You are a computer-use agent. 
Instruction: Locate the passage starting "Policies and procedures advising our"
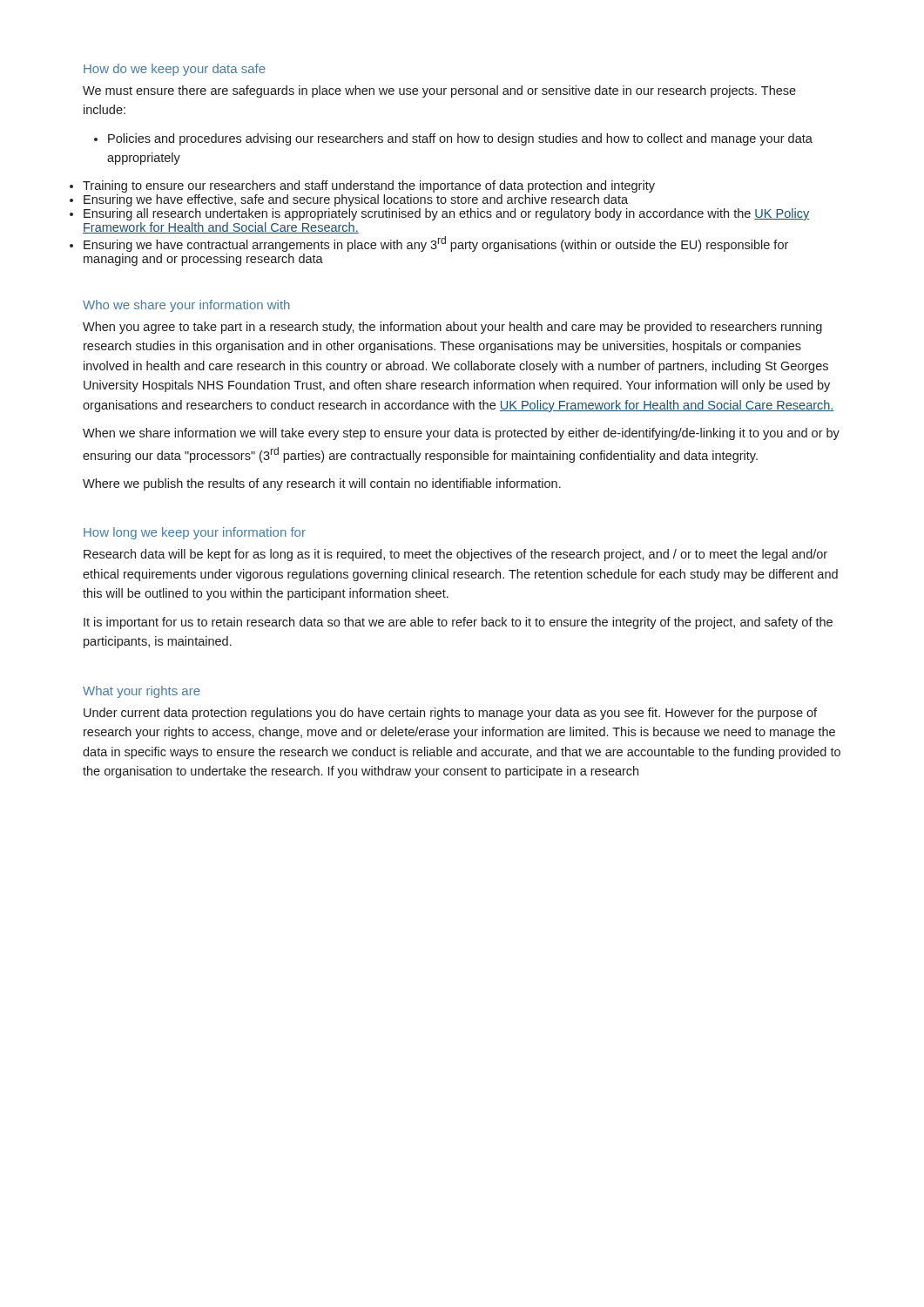point(462,148)
